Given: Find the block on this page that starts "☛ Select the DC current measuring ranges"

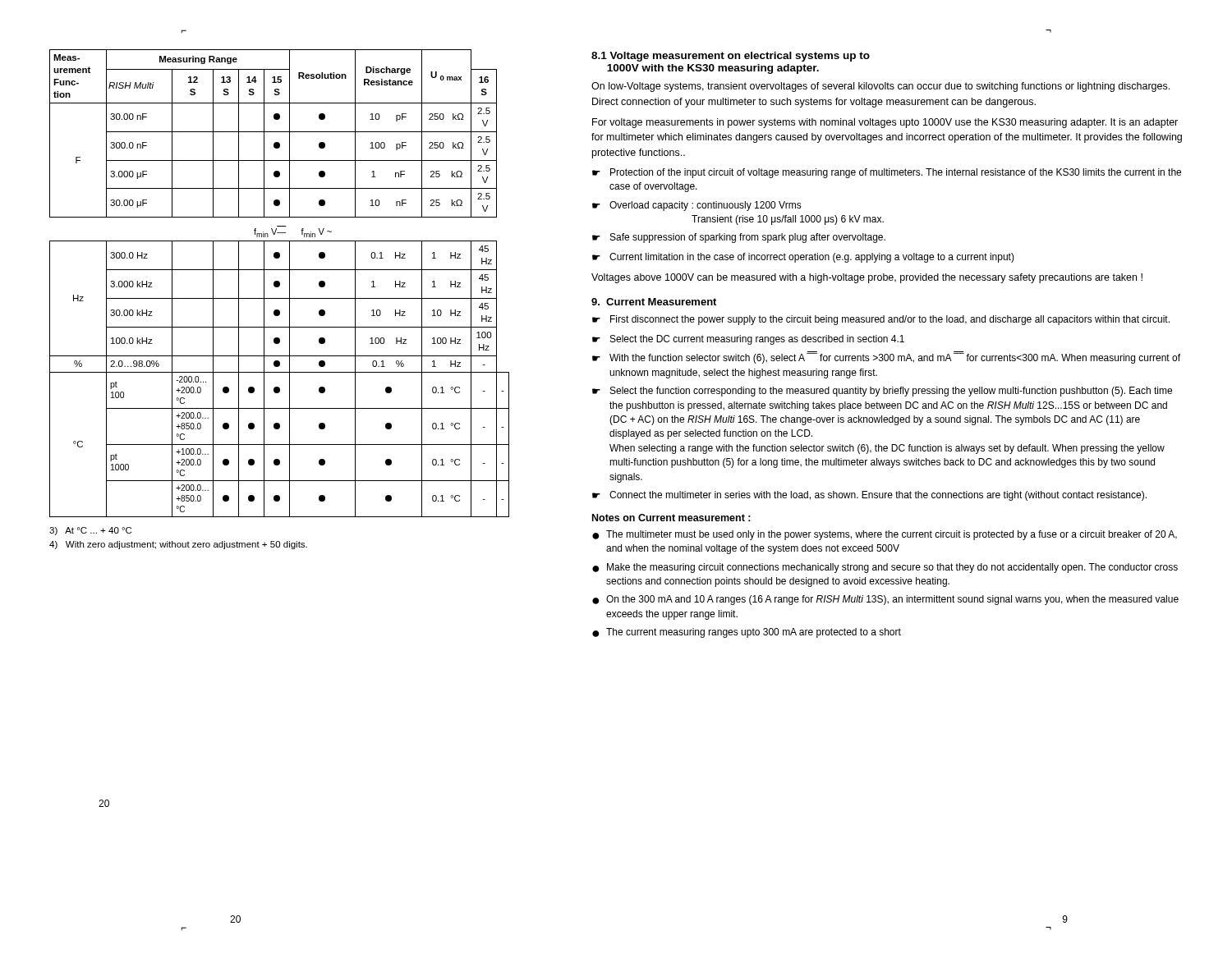Looking at the screenshot, I should click(x=748, y=340).
